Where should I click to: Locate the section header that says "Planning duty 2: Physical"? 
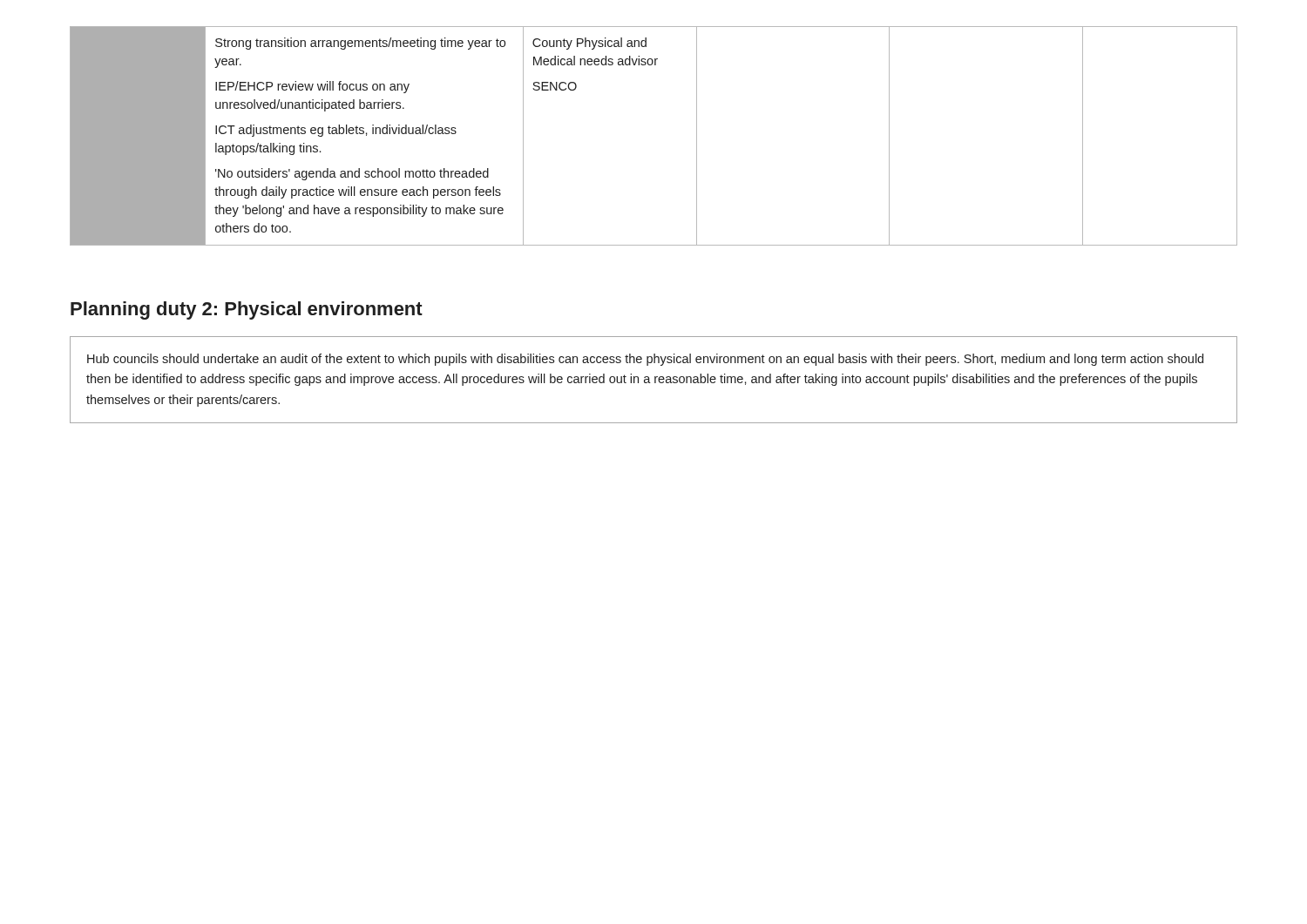246,309
